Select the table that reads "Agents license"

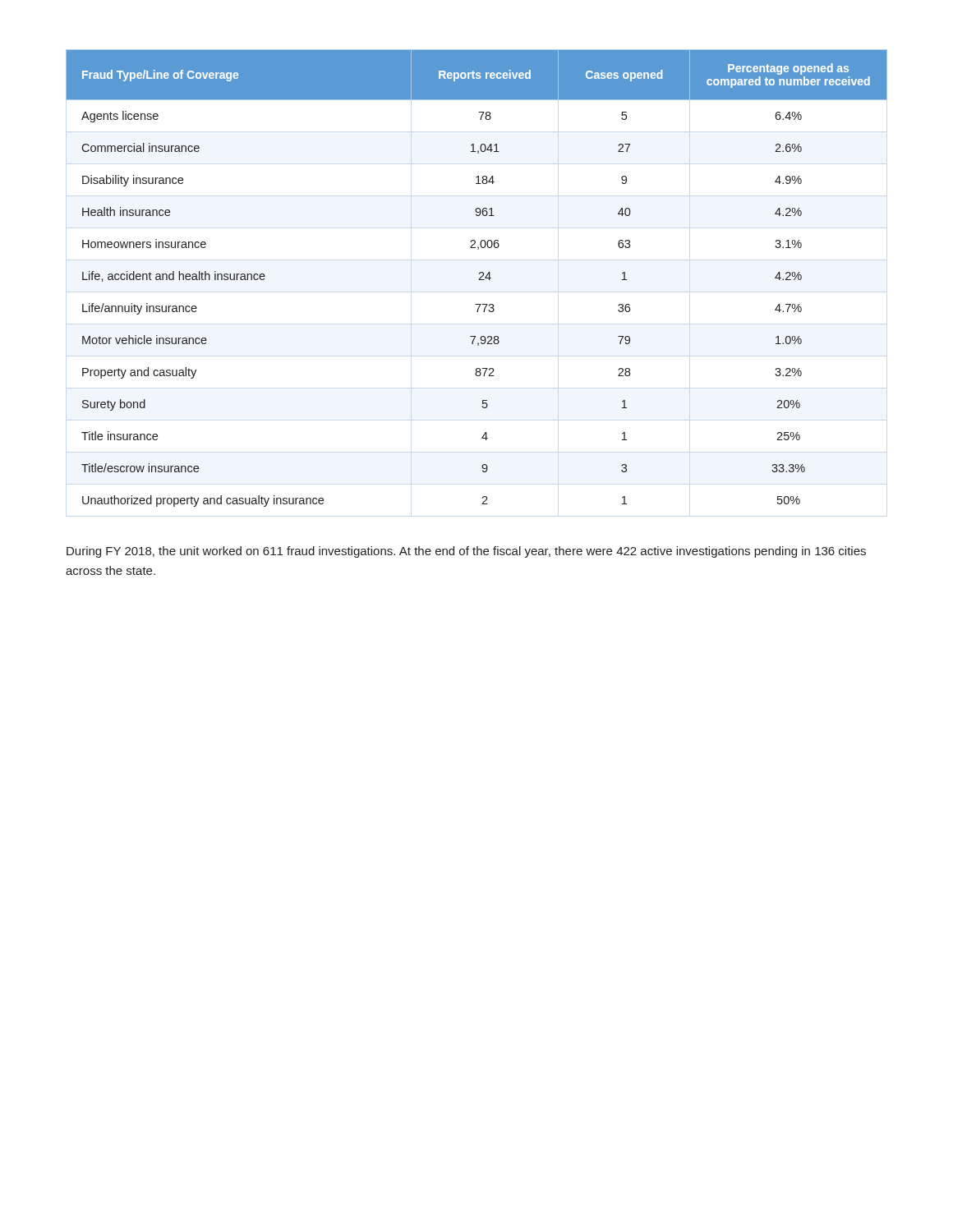476,283
